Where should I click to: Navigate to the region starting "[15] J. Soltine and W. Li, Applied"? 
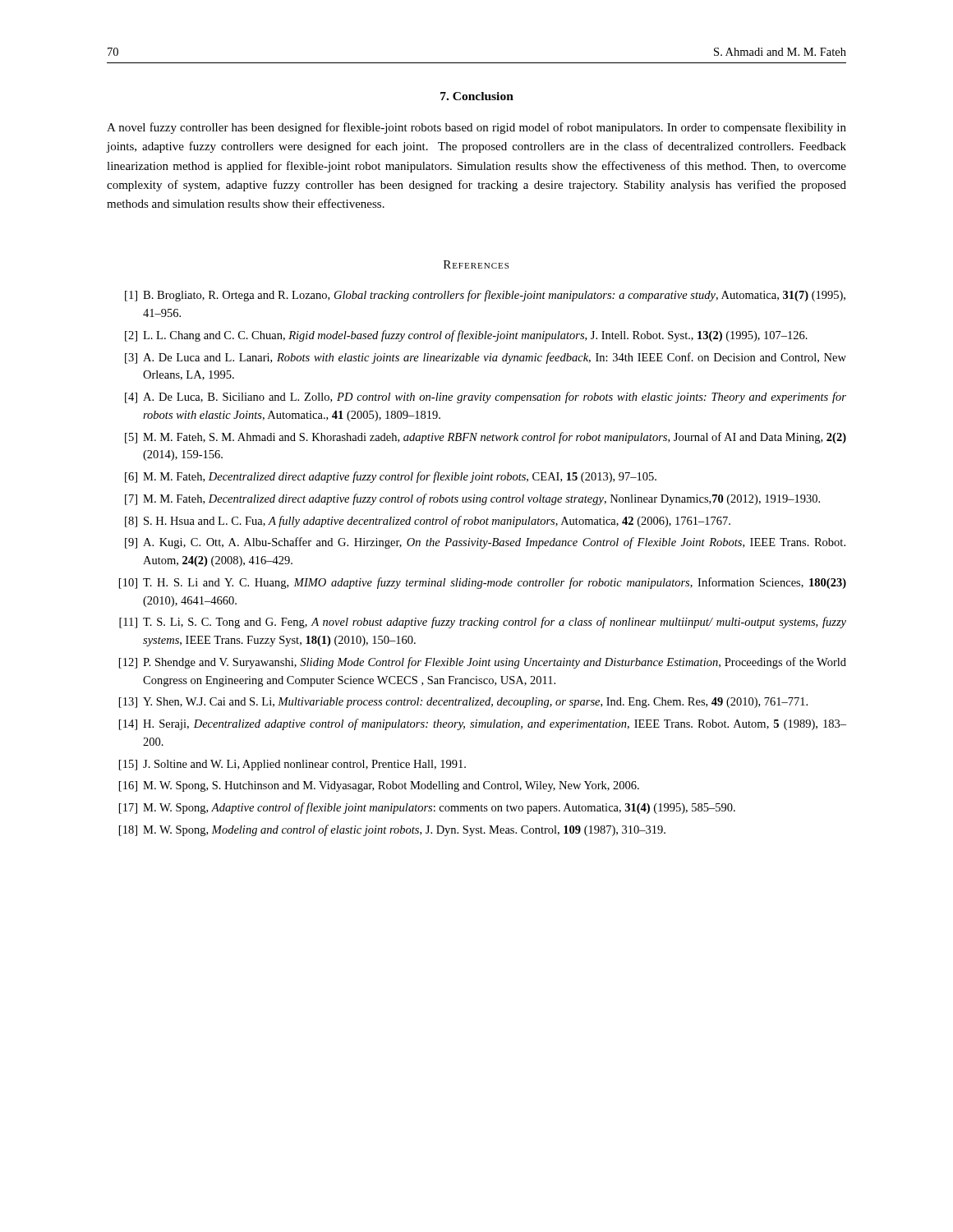click(x=476, y=764)
